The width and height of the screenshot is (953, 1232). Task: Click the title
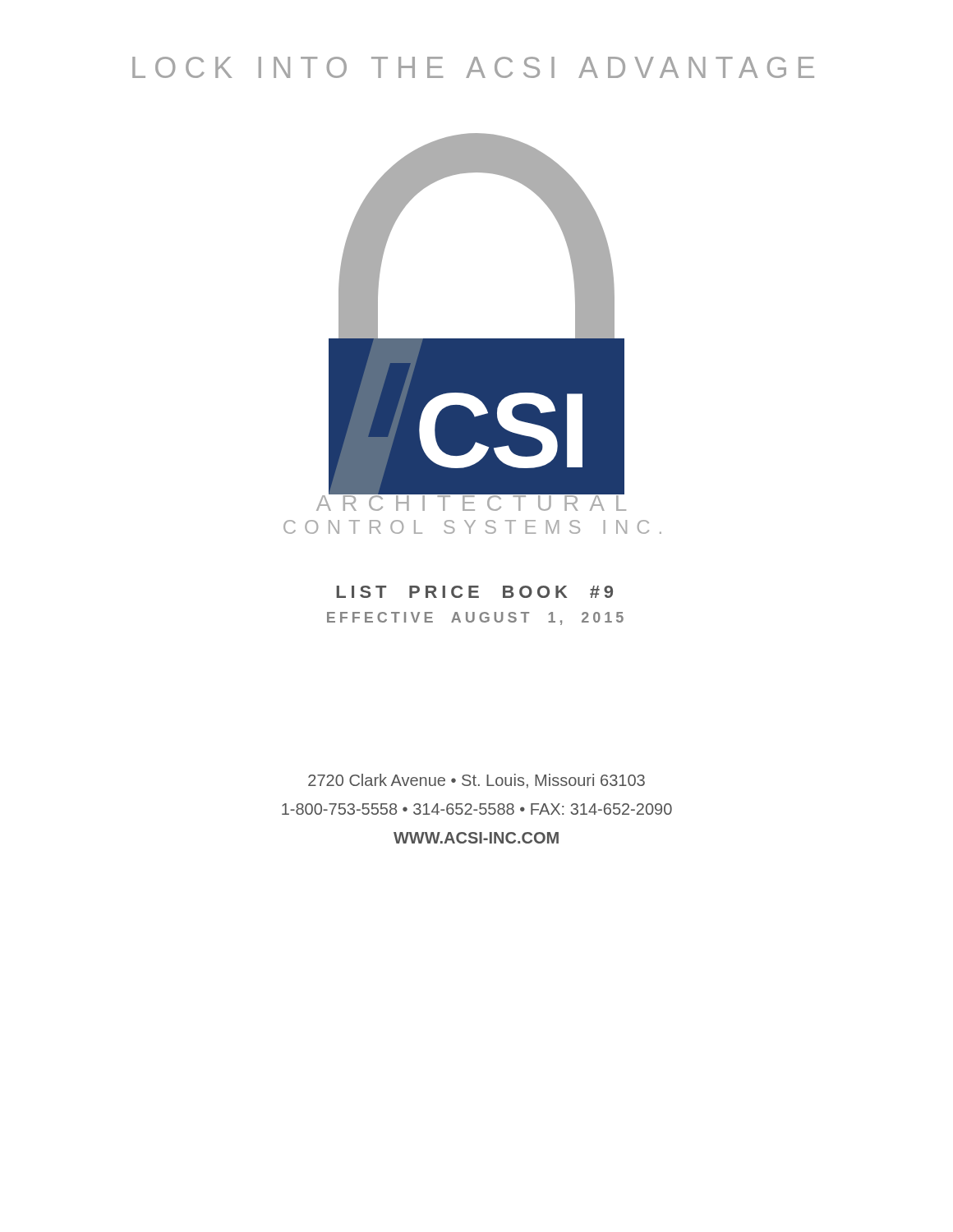476,68
